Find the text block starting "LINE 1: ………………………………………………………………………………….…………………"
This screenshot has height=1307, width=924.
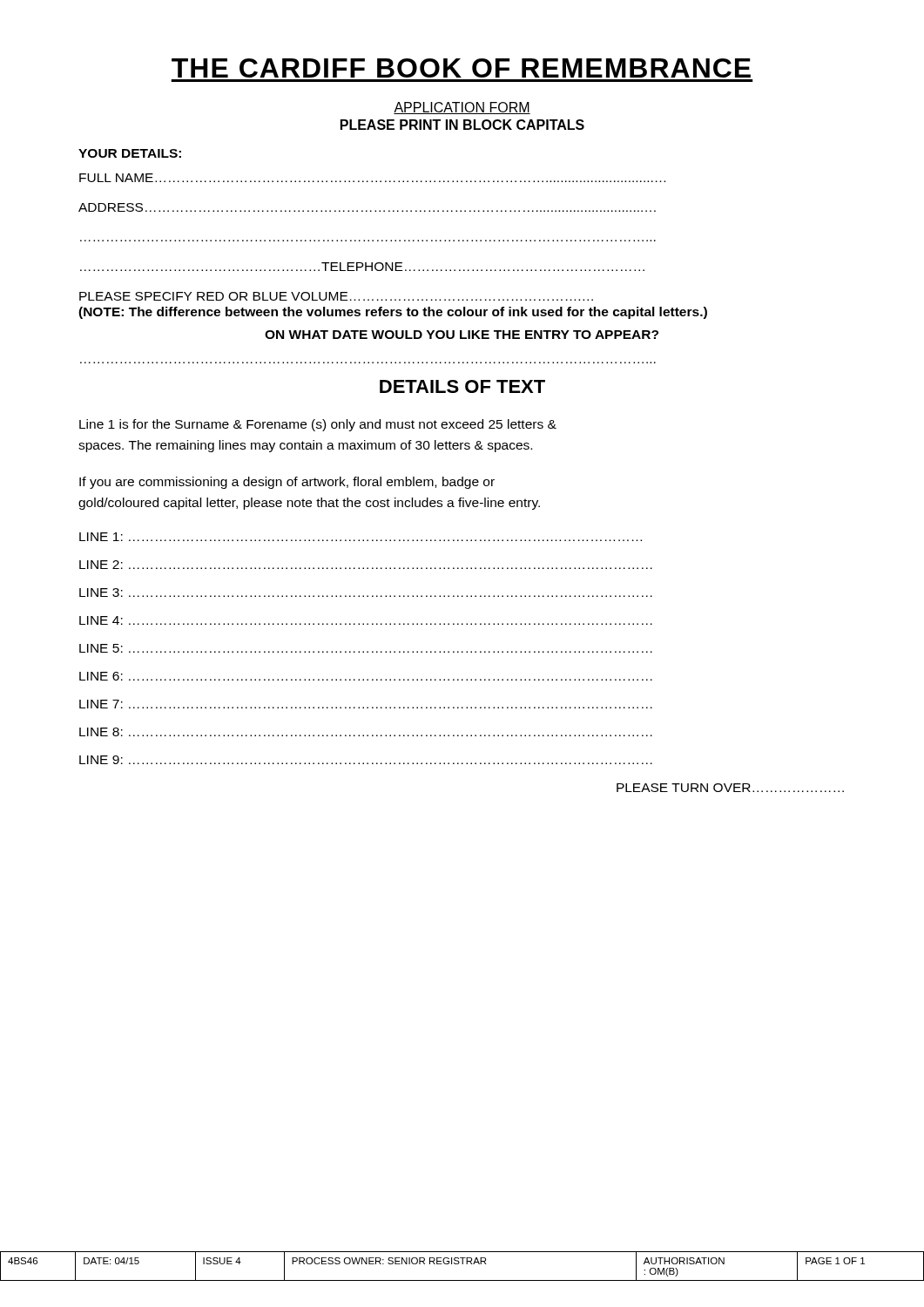[x=361, y=536]
